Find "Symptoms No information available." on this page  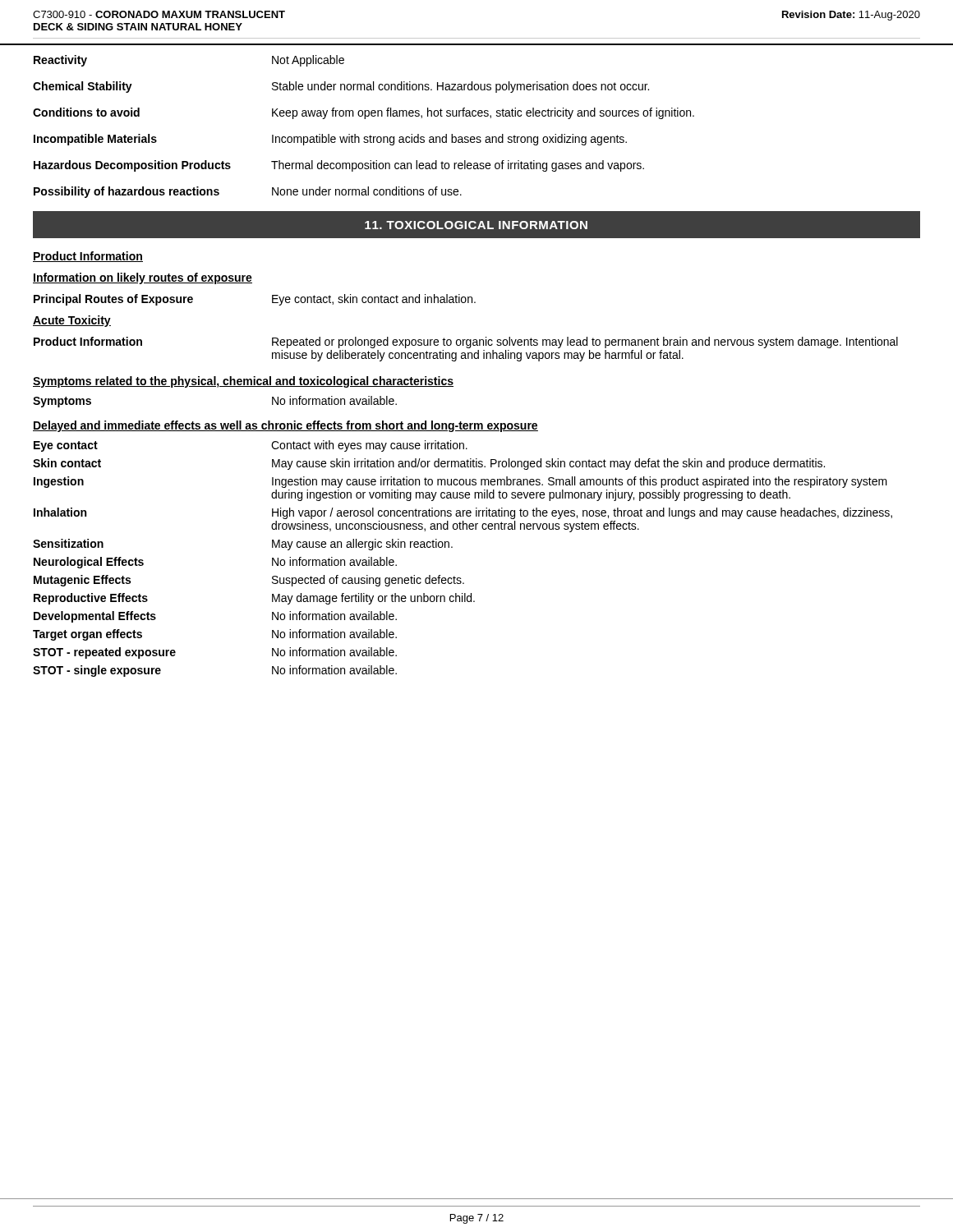click(x=66, y=401)
